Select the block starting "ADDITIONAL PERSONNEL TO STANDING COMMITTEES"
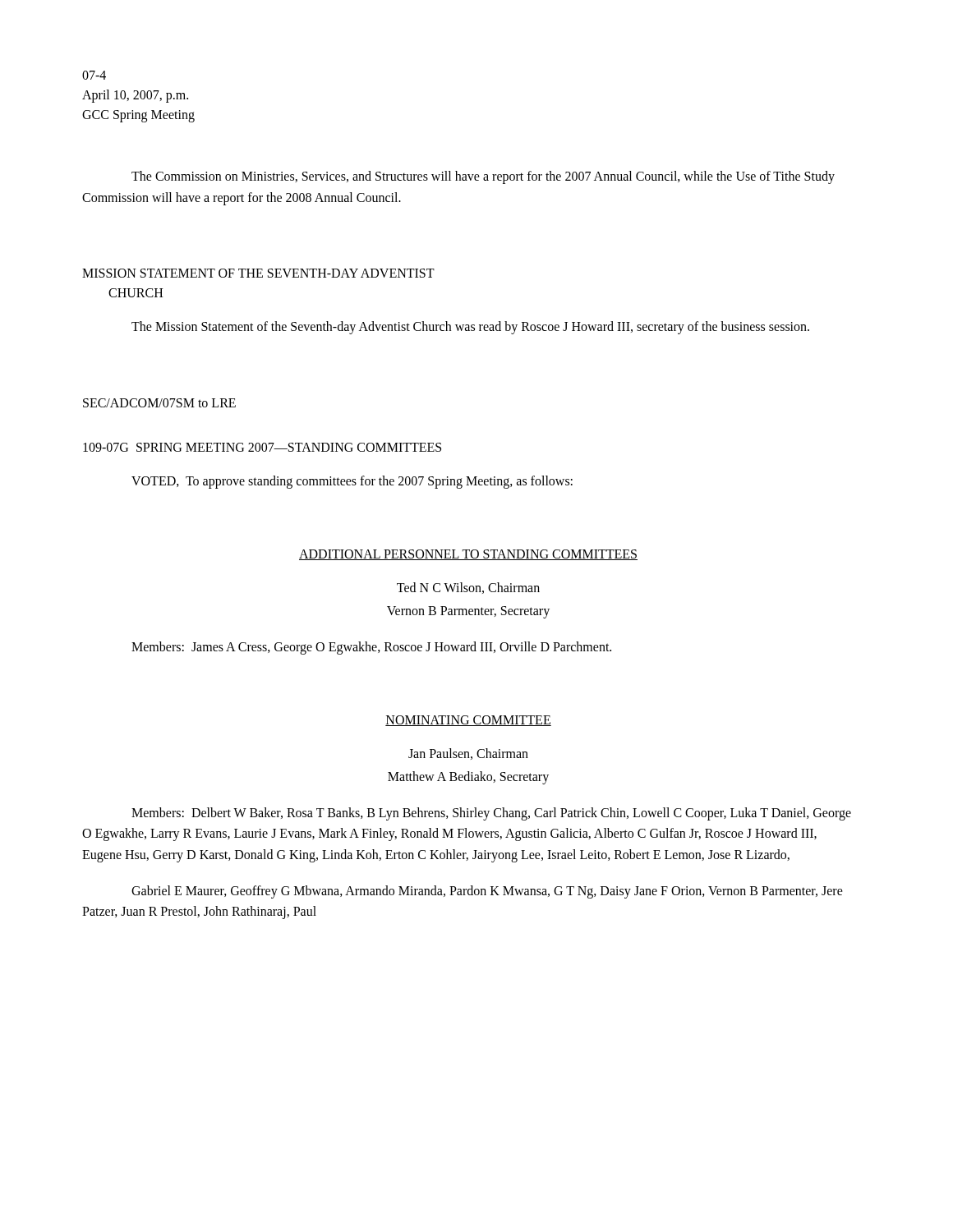This screenshot has height=1232, width=953. point(468,554)
